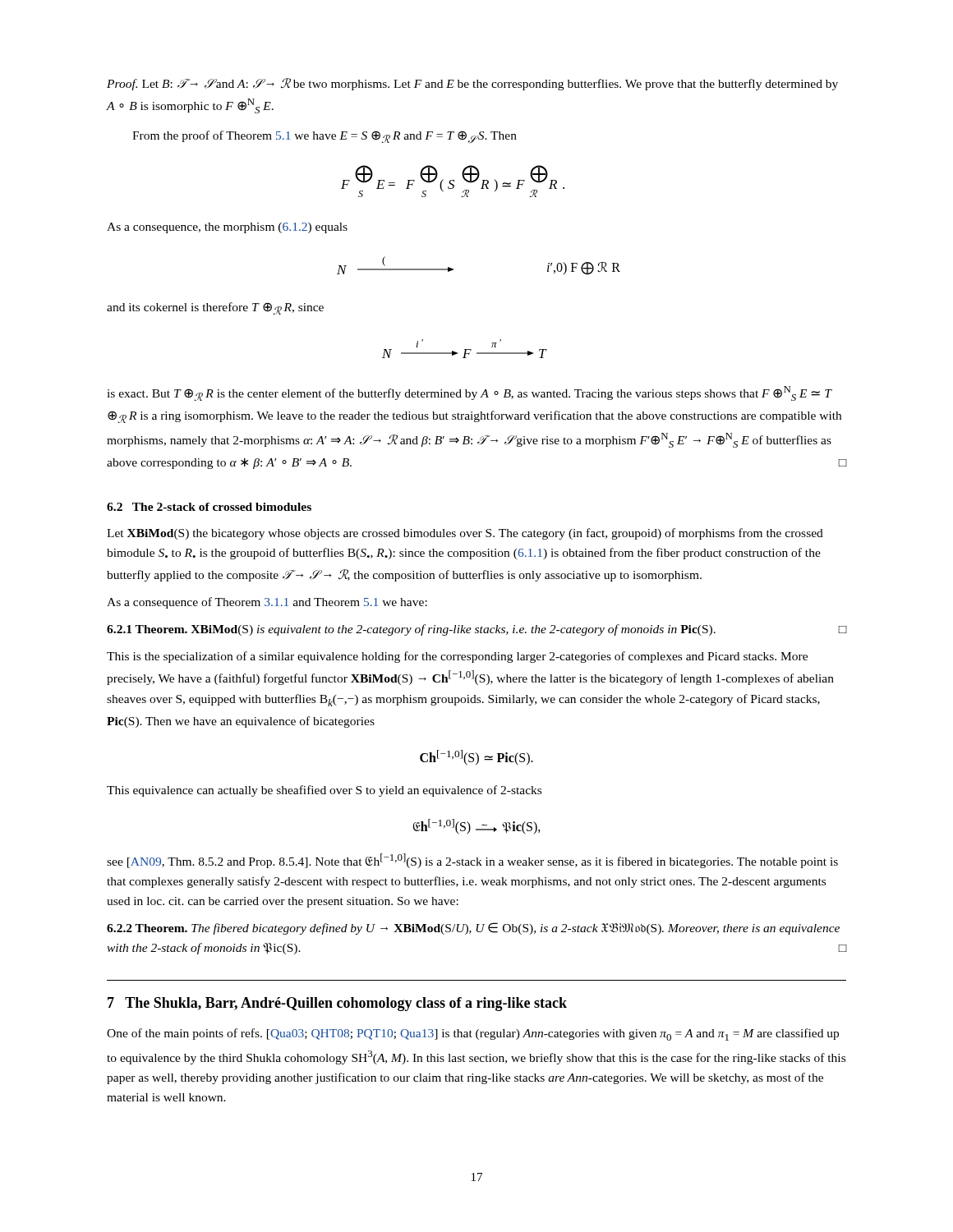Locate the passage starting "Ch[−1,0](S) ≃ Pic(S)."
953x1232 pixels.
click(476, 756)
